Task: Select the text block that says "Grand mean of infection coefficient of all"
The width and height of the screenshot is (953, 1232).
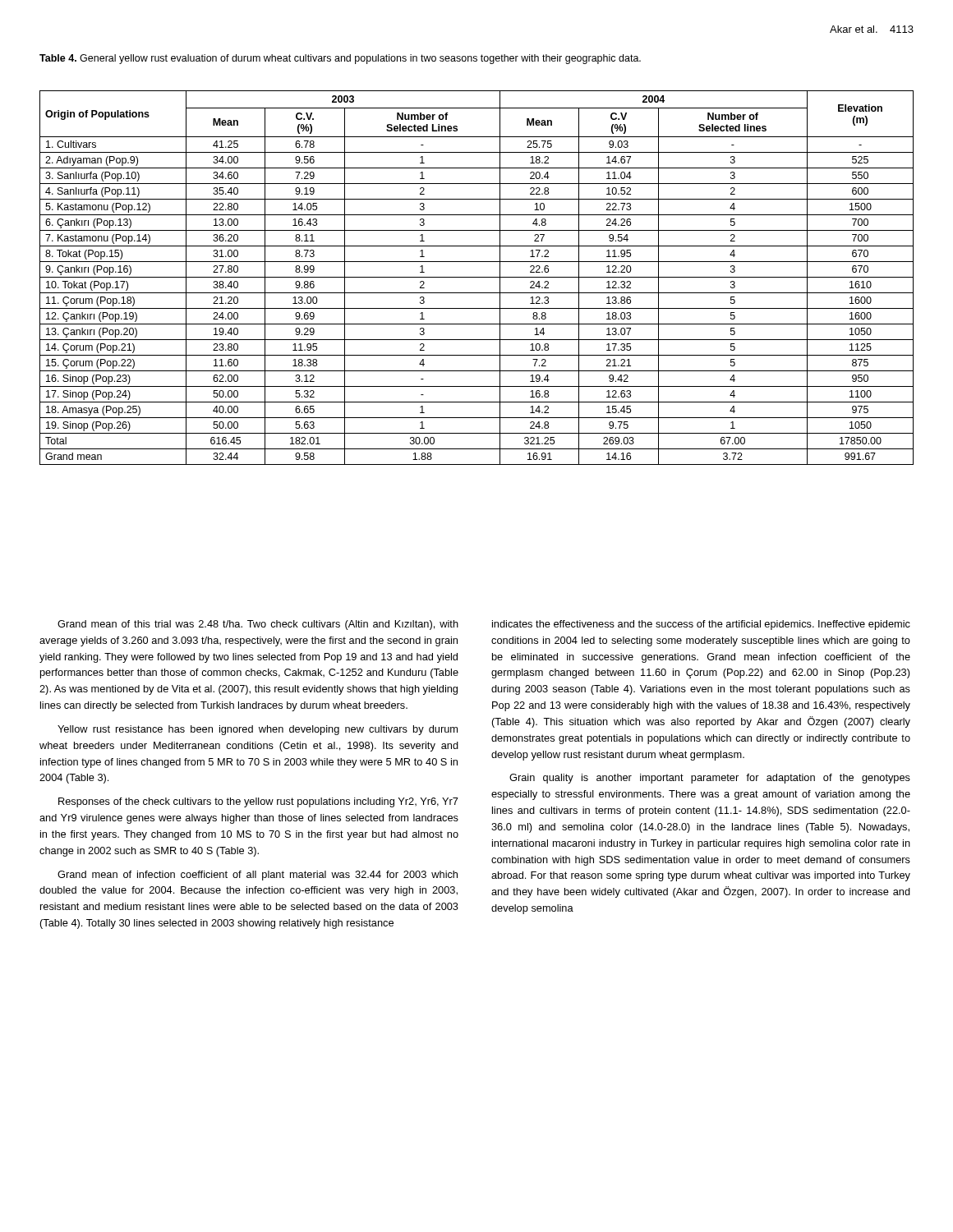Action: [249, 899]
